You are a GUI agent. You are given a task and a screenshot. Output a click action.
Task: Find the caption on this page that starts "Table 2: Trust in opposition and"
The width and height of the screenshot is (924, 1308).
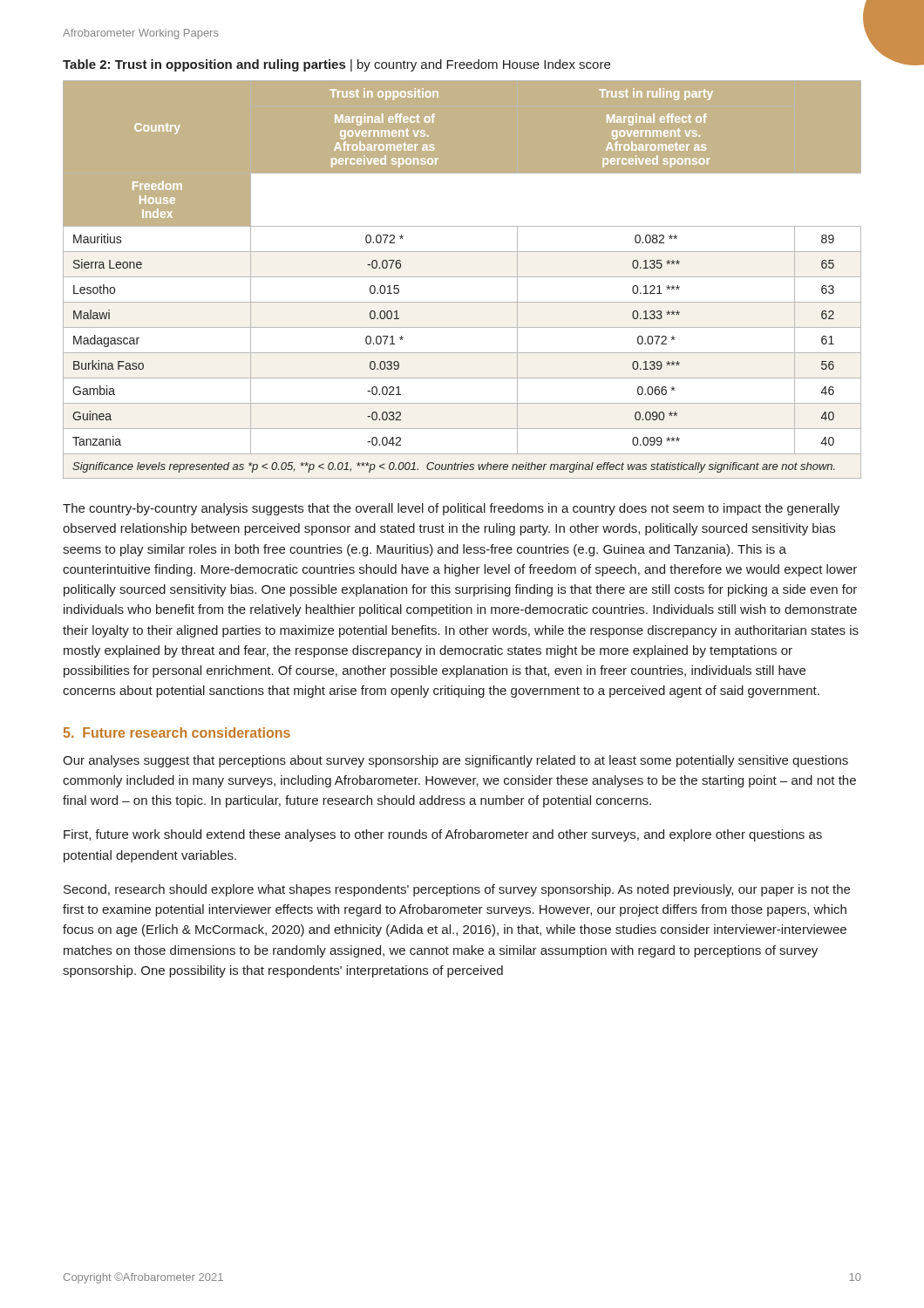click(x=337, y=64)
